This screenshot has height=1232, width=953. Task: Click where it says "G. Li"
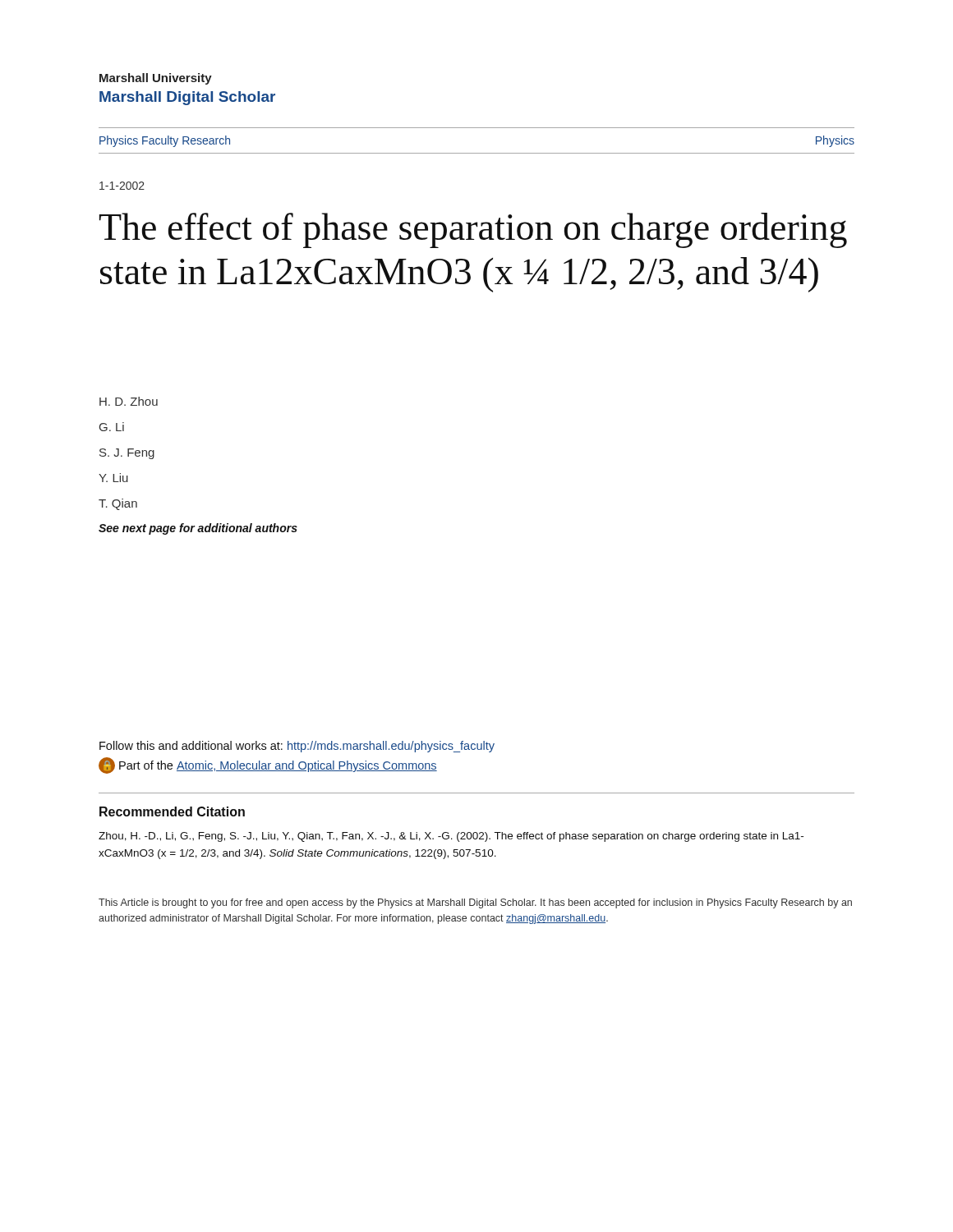(x=112, y=427)
